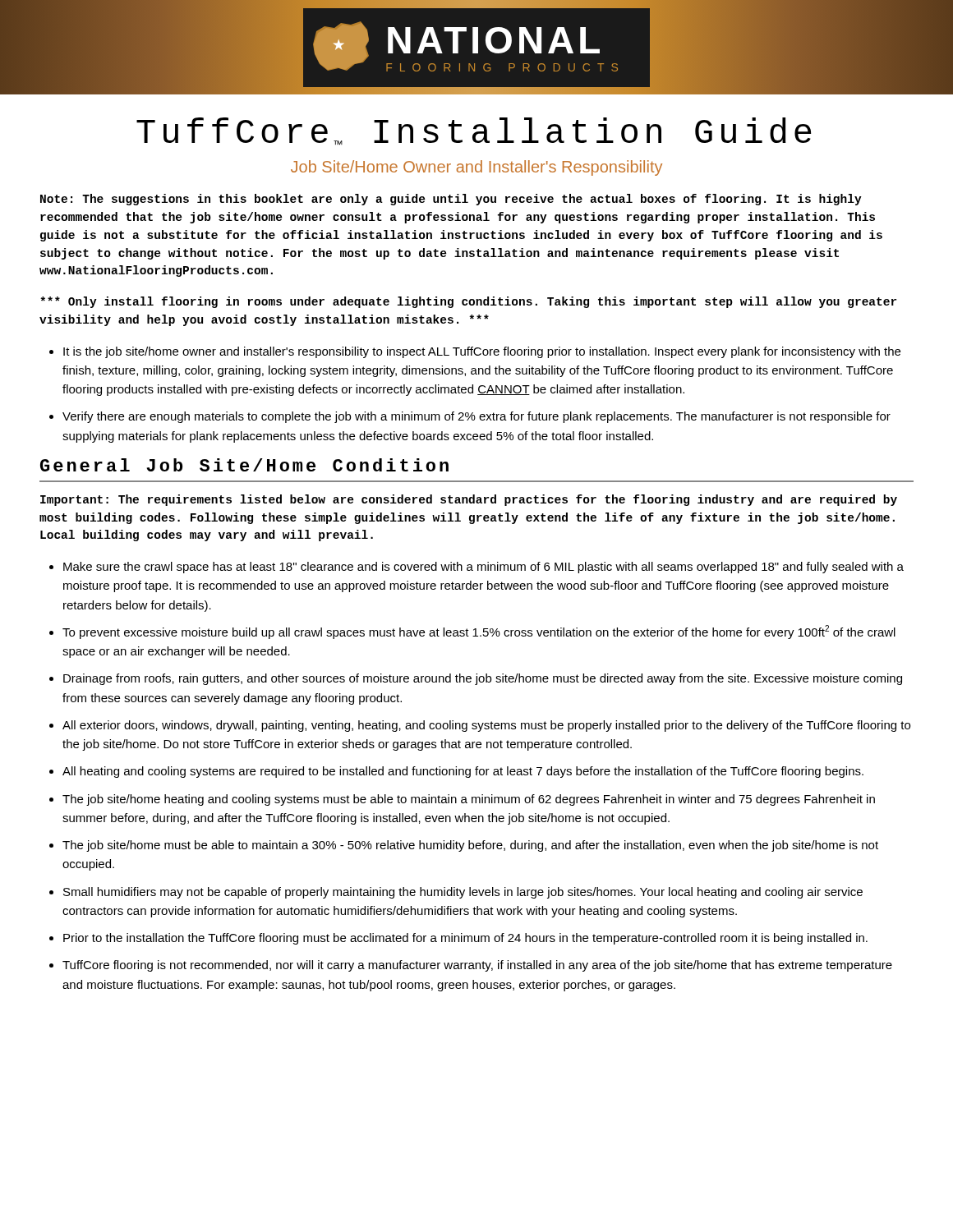
Task: Click on the text block starting "It is the job site/home owner"
Action: point(482,370)
